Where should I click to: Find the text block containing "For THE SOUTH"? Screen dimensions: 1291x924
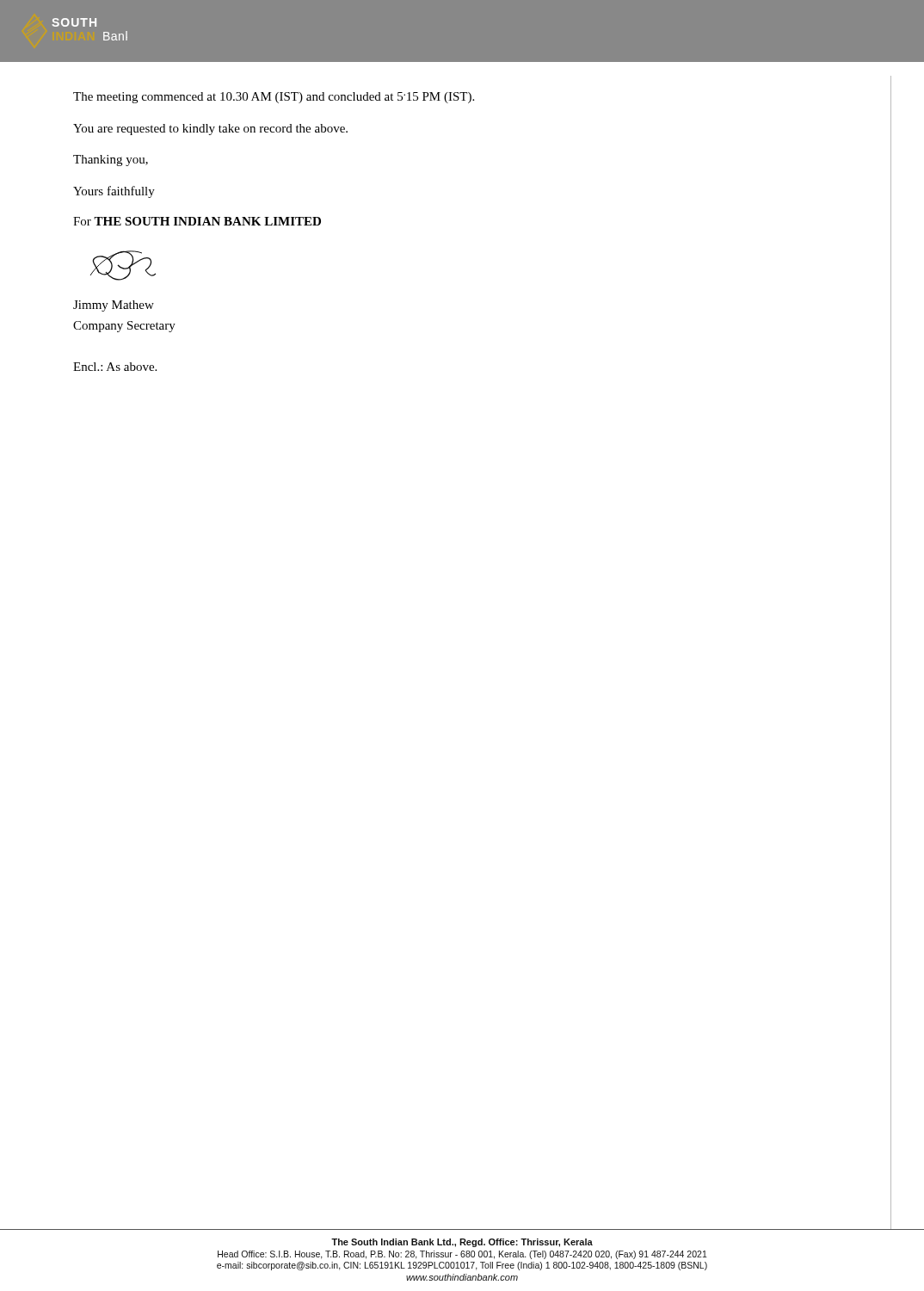click(197, 221)
